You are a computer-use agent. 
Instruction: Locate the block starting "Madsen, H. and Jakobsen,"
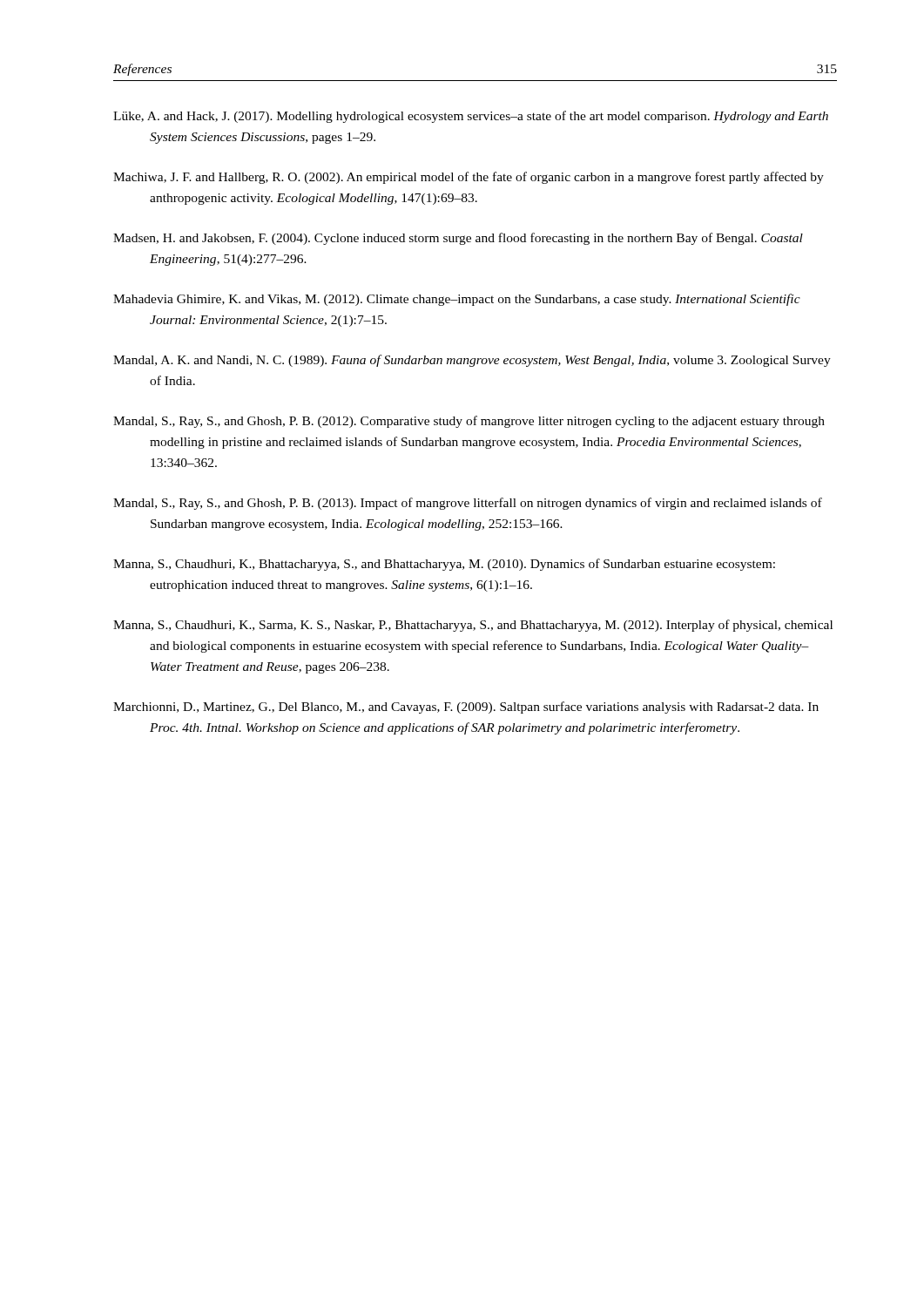pyautogui.click(x=458, y=248)
